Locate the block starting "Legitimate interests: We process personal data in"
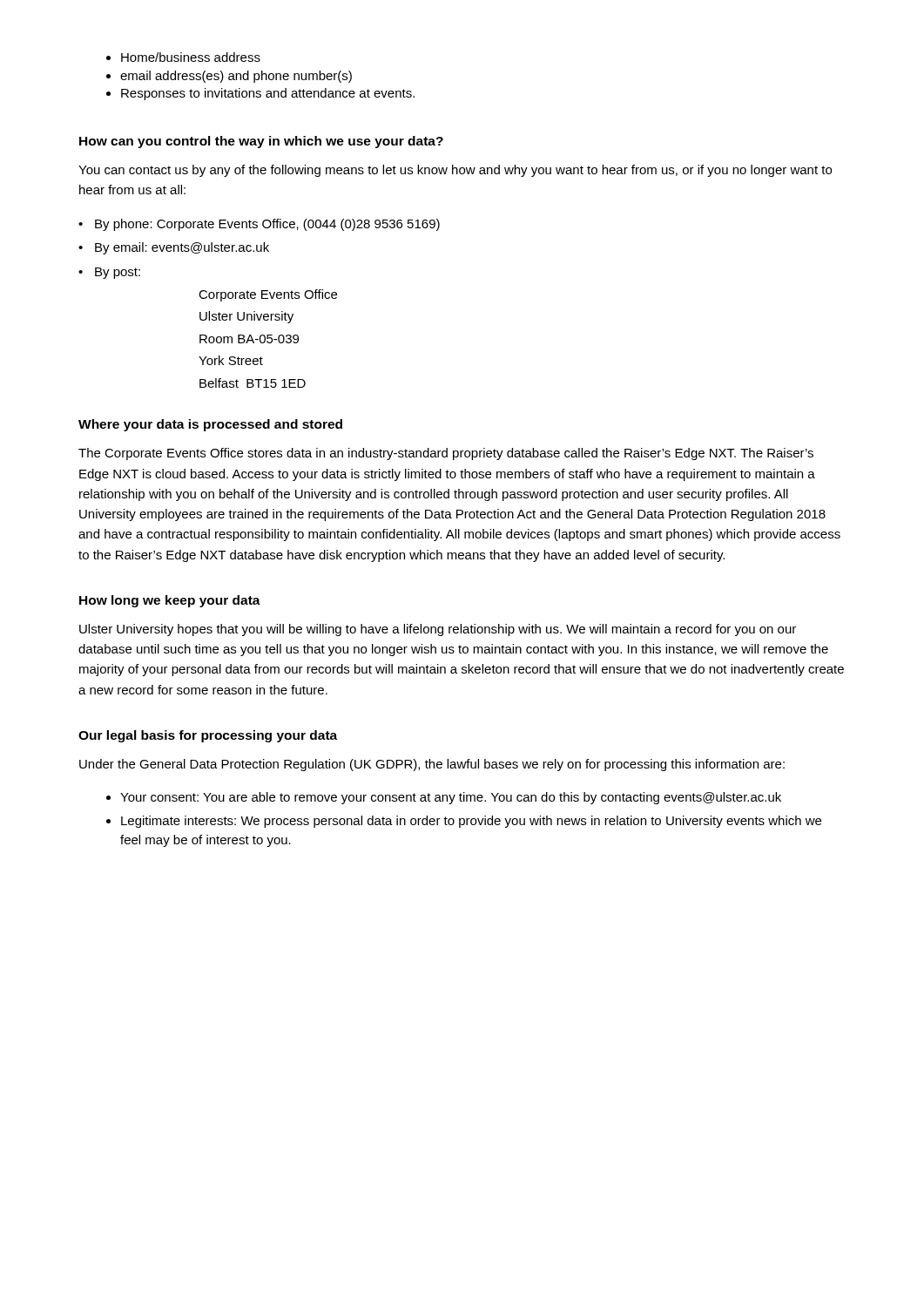Screen dimensions: 1307x924 (x=462, y=830)
